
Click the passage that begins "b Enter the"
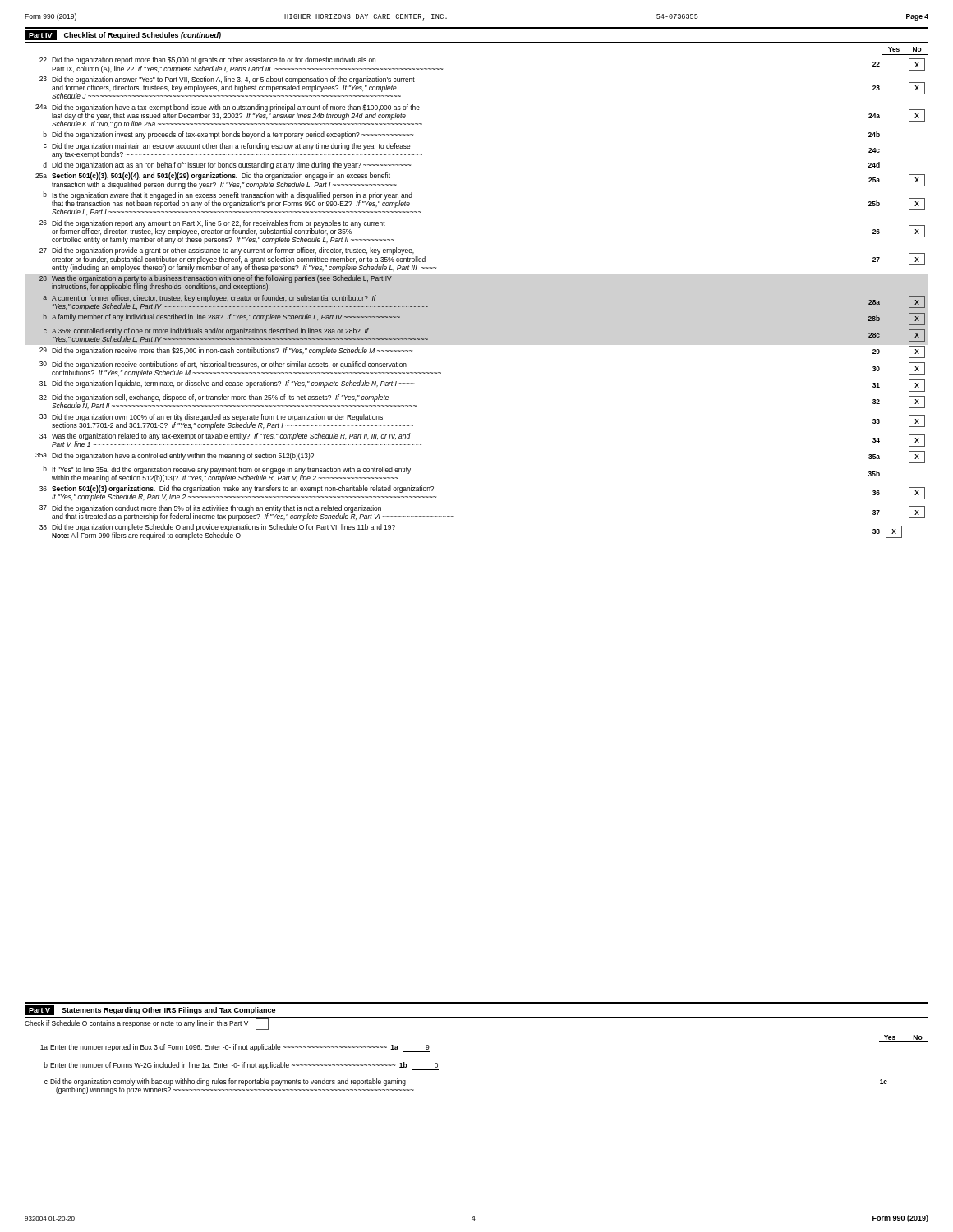point(231,1066)
